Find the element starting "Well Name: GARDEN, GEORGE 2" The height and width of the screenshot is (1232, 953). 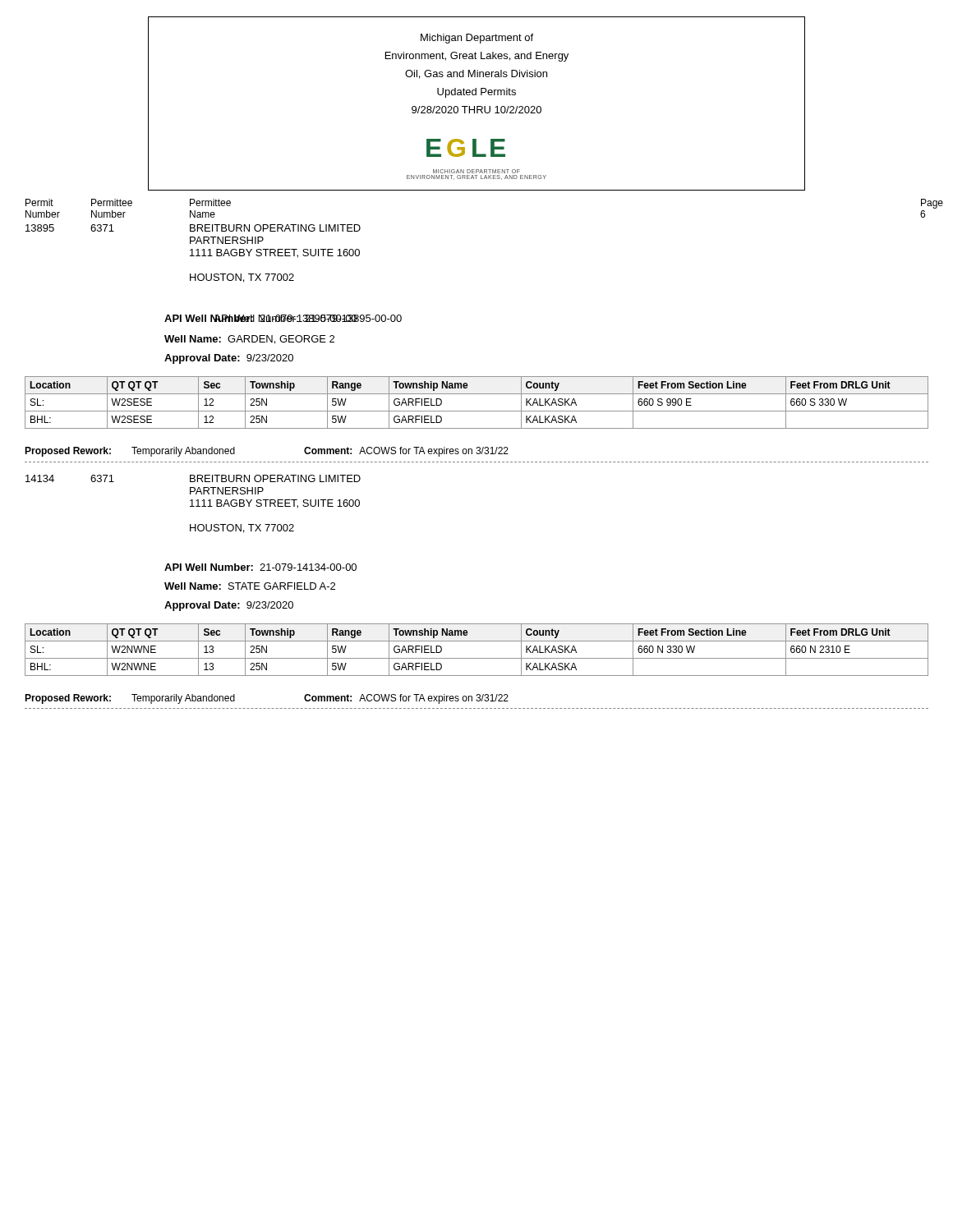coord(250,339)
